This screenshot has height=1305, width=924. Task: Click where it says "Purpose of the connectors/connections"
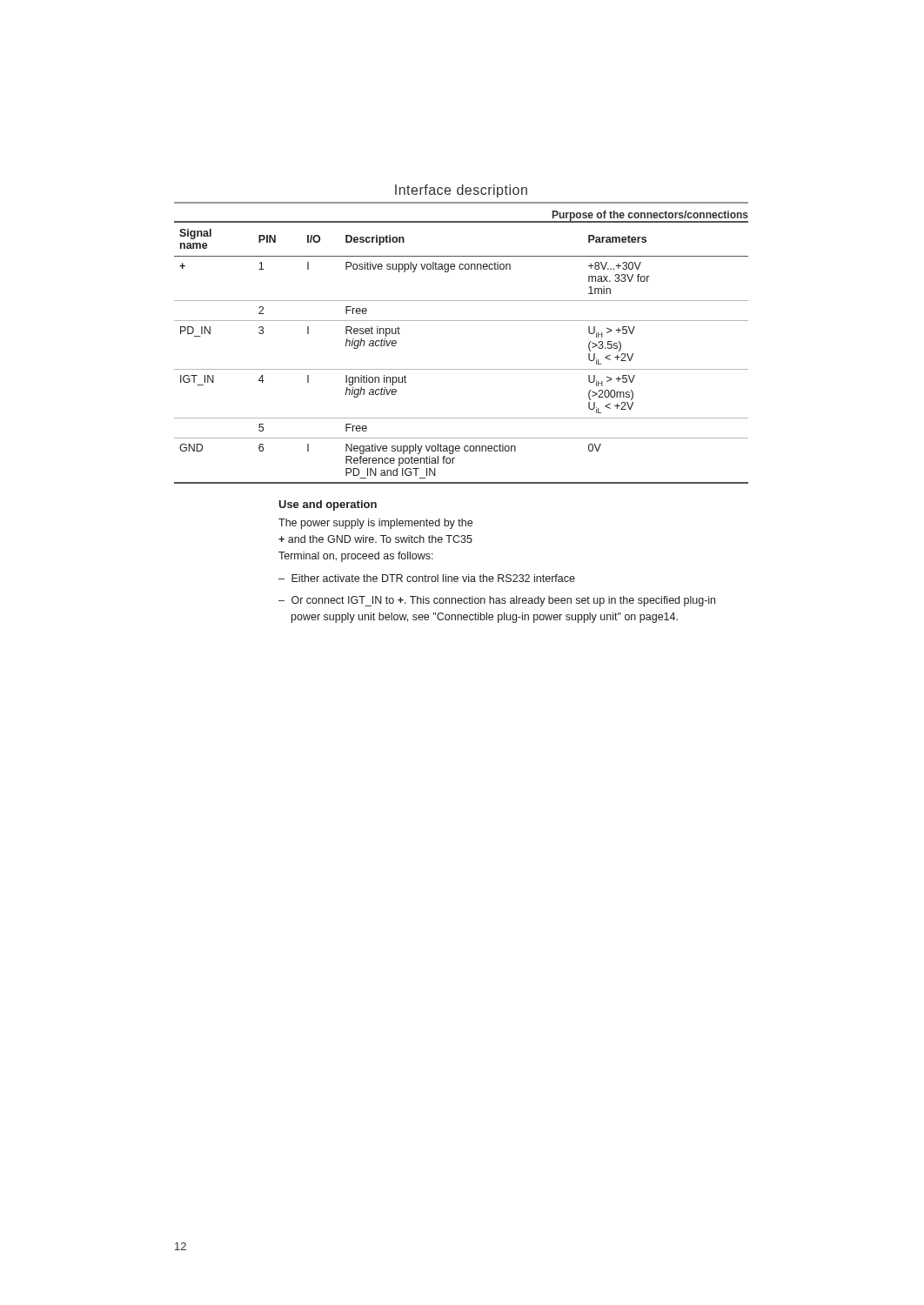coord(650,215)
